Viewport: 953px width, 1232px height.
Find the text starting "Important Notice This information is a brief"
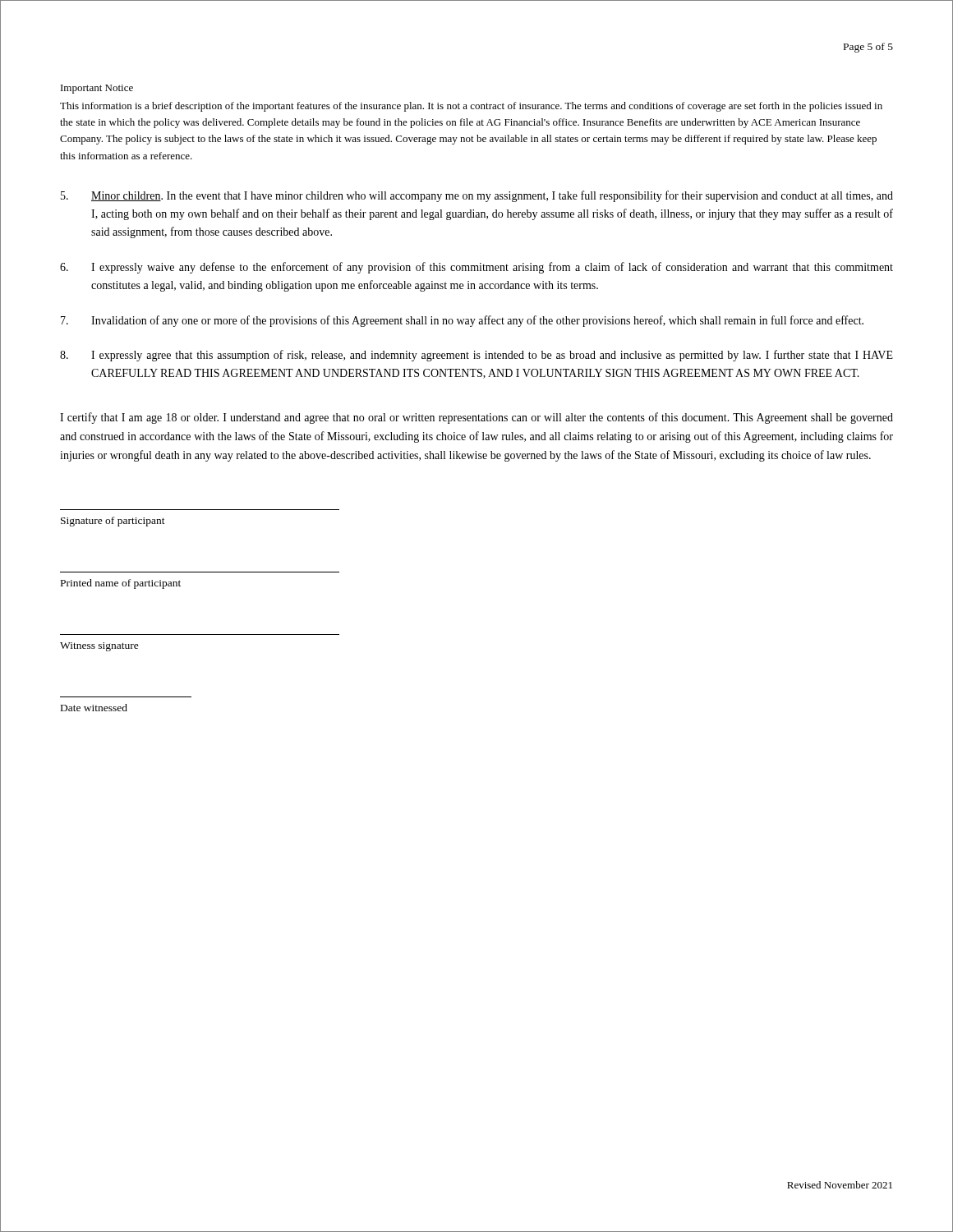(476, 121)
